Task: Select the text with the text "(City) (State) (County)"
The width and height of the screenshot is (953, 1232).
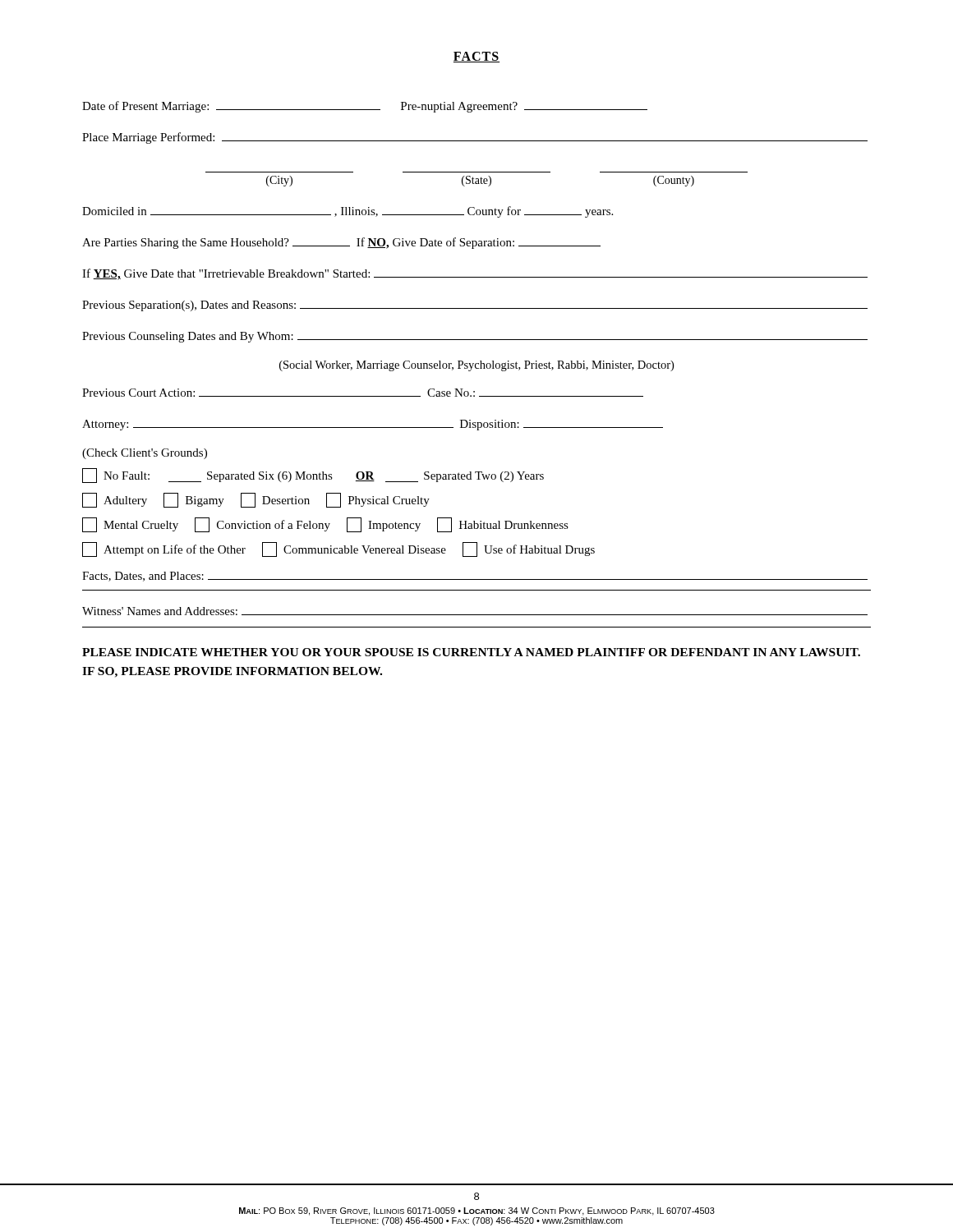Action: [x=476, y=173]
